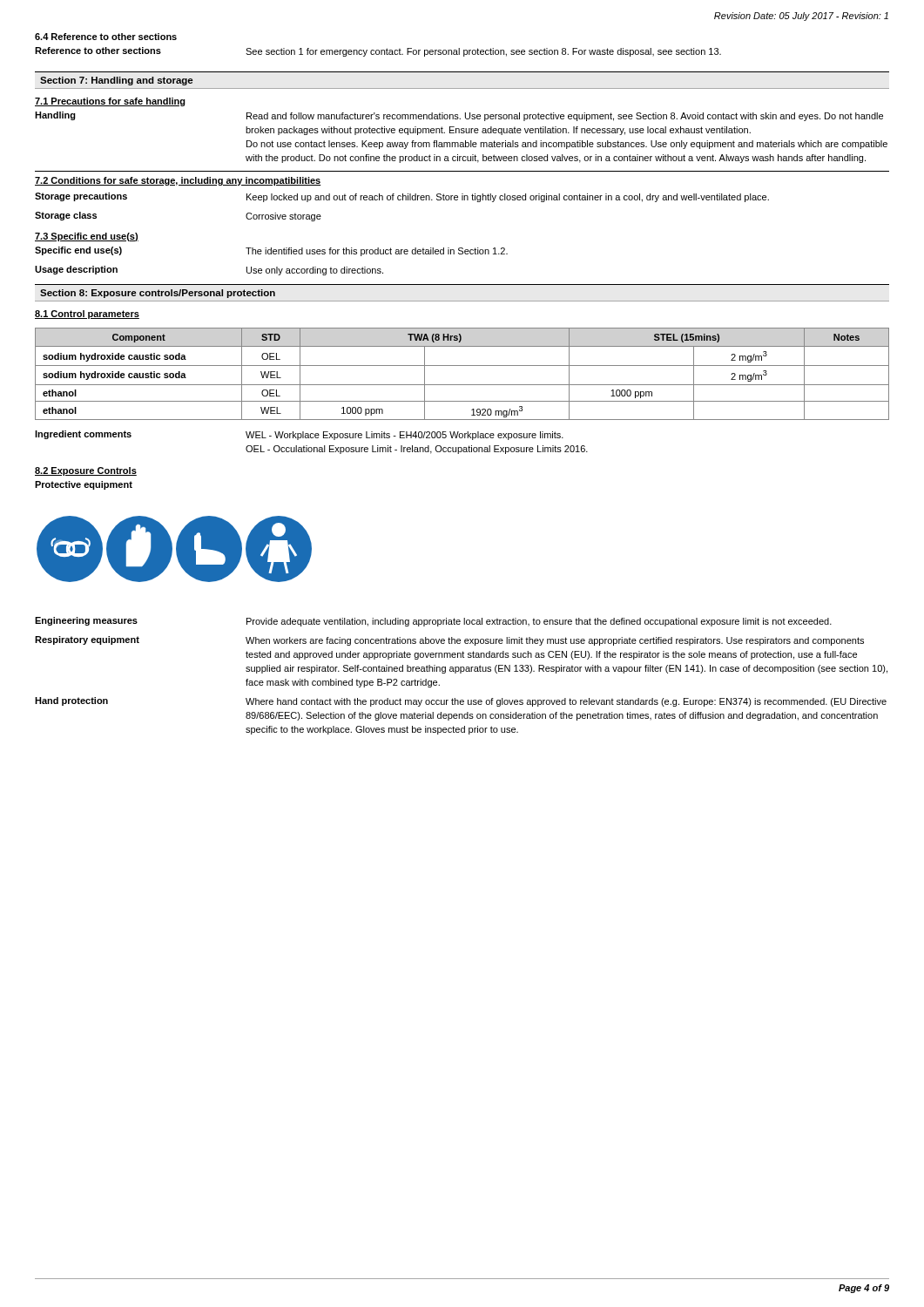Find "Section 8: Exposure controls/Personal protection" on this page

[x=158, y=293]
